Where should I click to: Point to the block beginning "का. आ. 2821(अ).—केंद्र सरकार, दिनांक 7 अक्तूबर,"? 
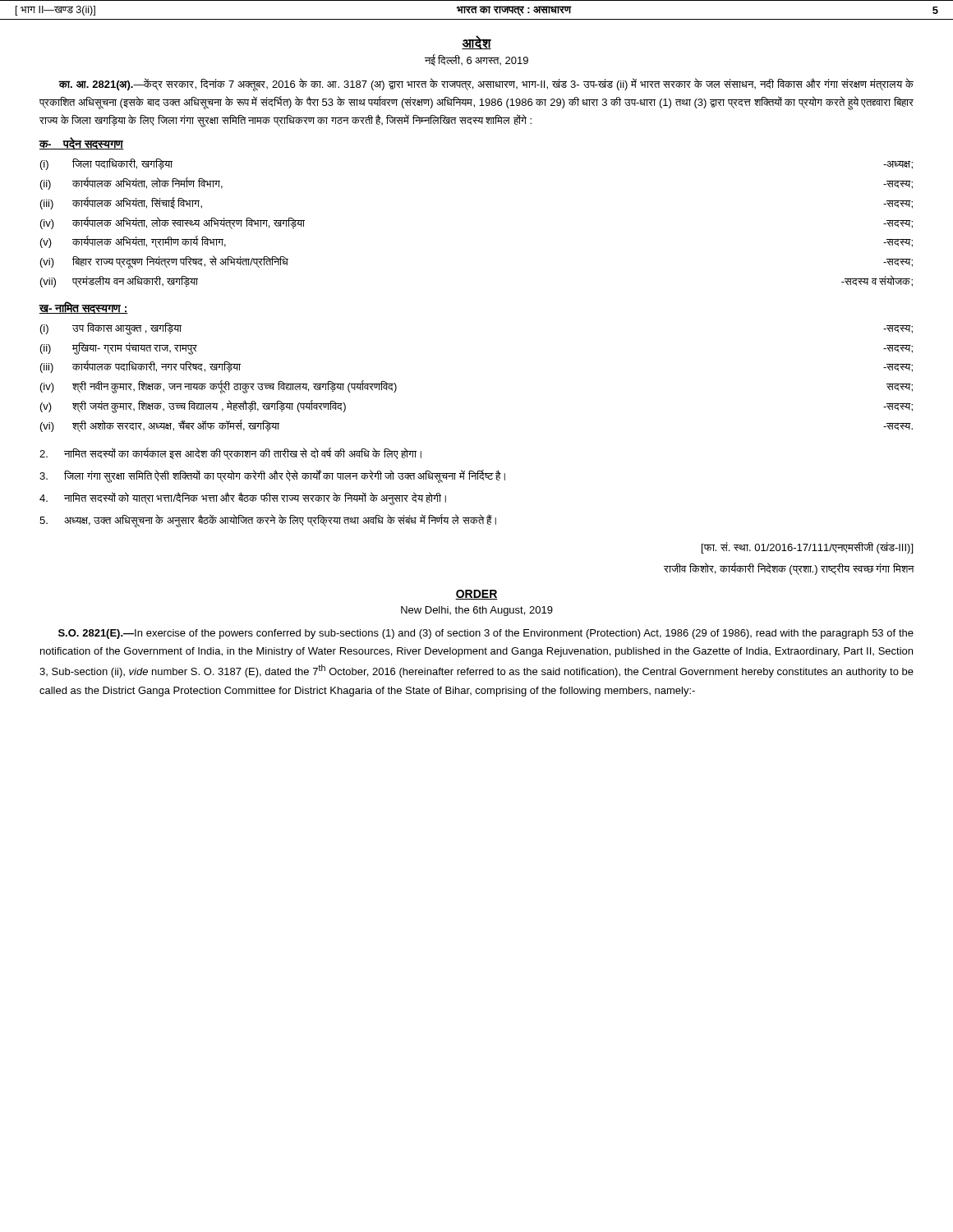click(476, 102)
